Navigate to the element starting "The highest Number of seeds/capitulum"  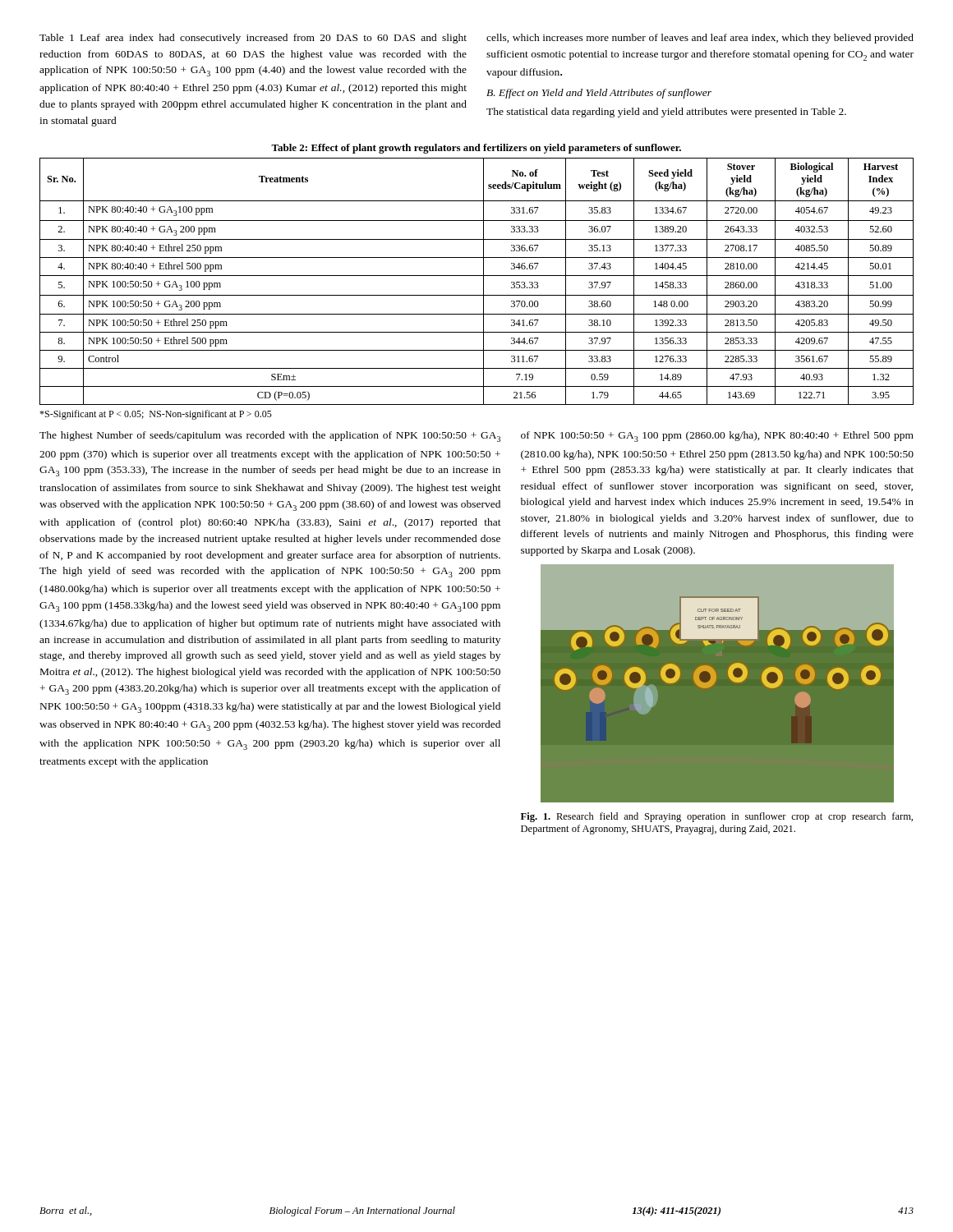pos(270,598)
